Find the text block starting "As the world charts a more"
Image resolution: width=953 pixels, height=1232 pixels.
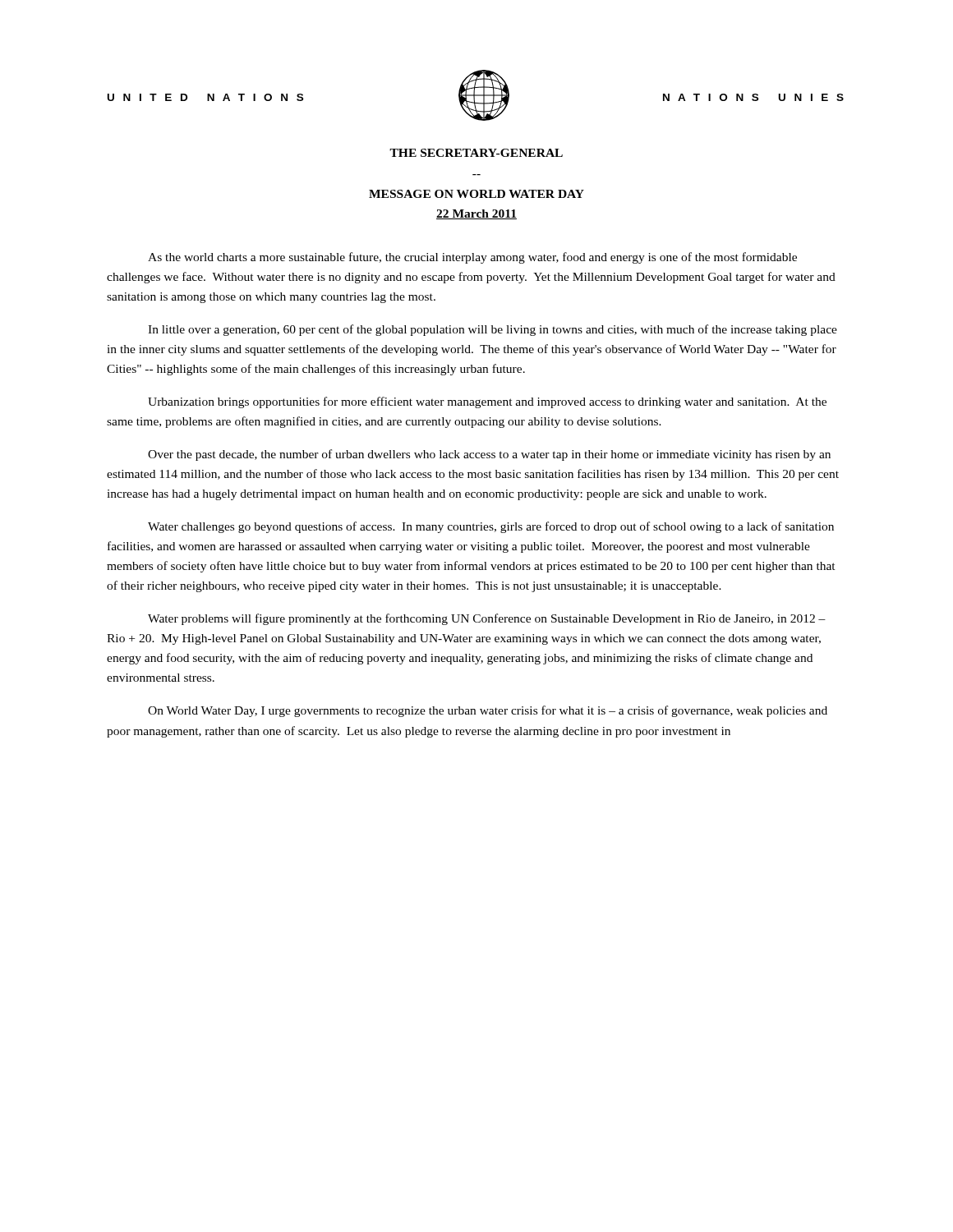click(476, 277)
